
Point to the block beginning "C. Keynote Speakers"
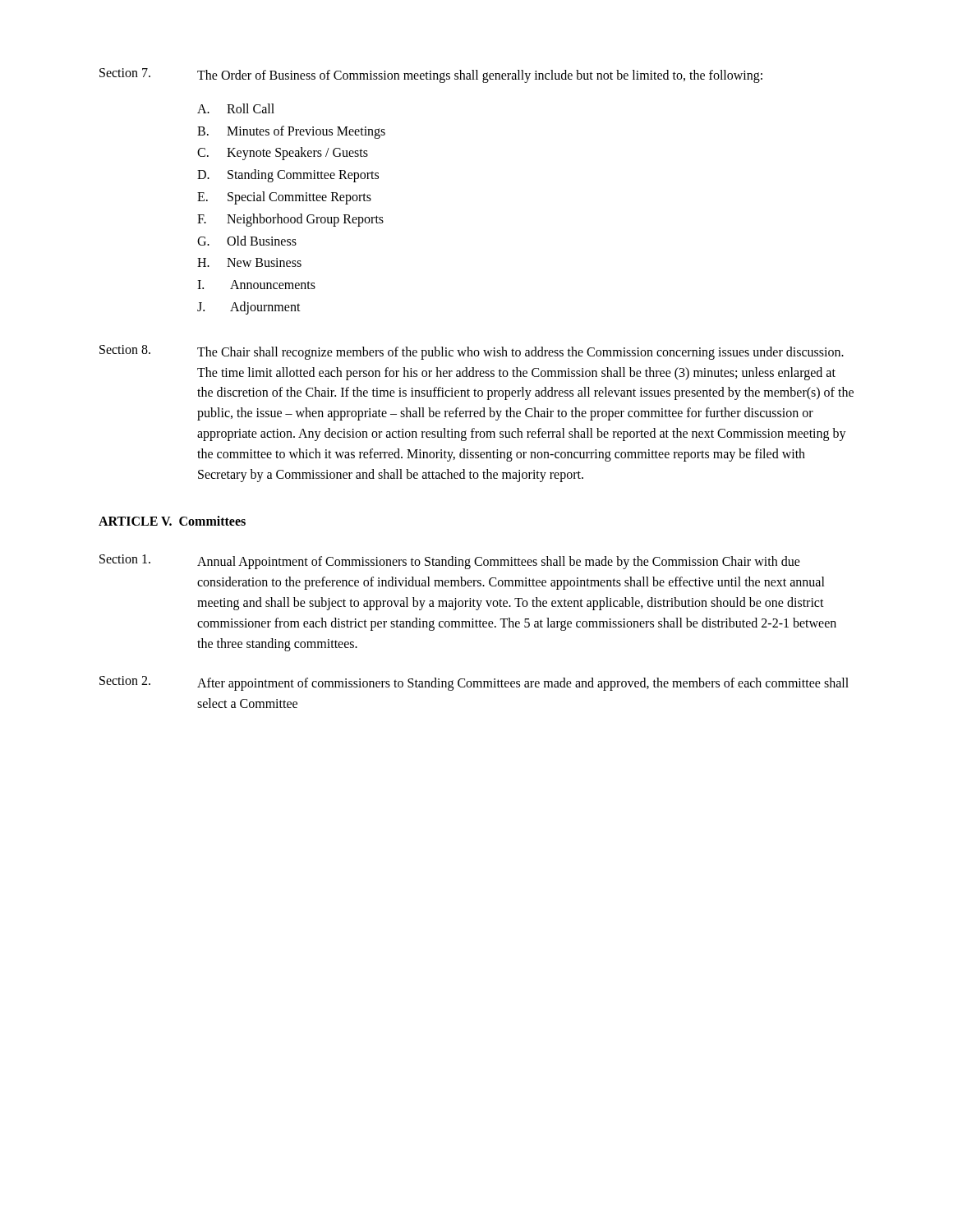click(283, 153)
